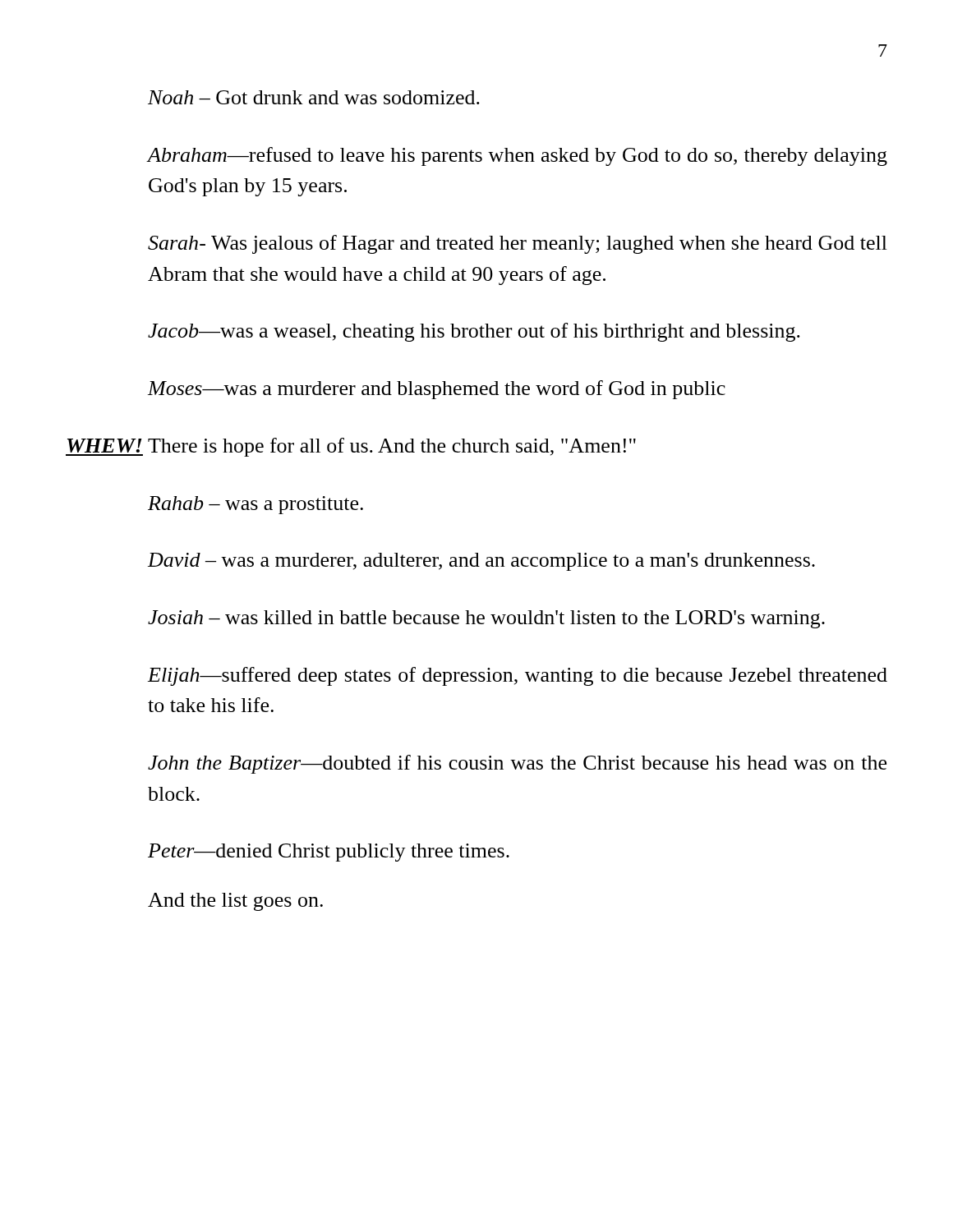The image size is (953, 1232).
Task: Select the list item that reads "Josiah – was"
Action: pos(487,617)
